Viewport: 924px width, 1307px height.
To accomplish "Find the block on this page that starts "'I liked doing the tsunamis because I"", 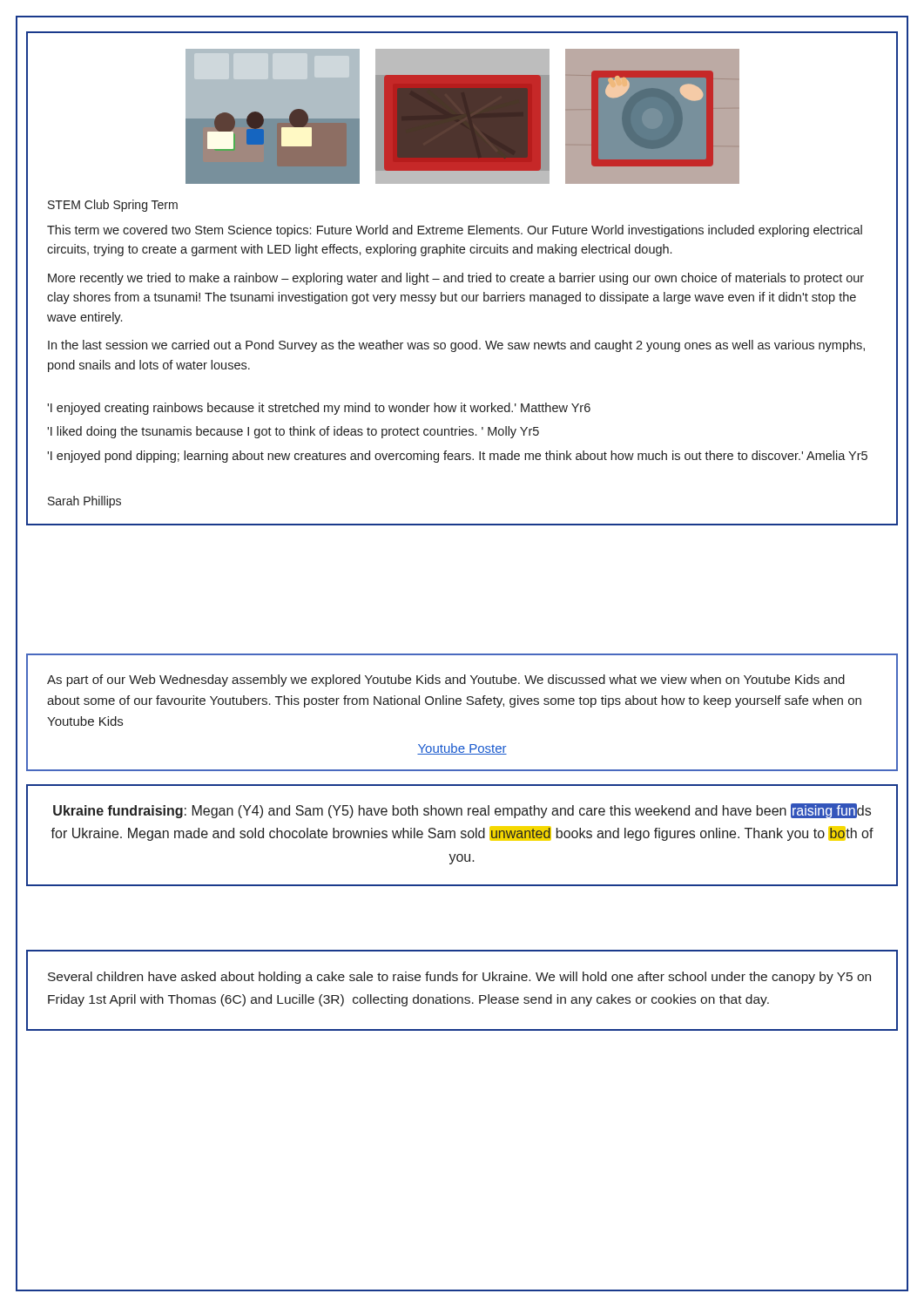I will [293, 432].
